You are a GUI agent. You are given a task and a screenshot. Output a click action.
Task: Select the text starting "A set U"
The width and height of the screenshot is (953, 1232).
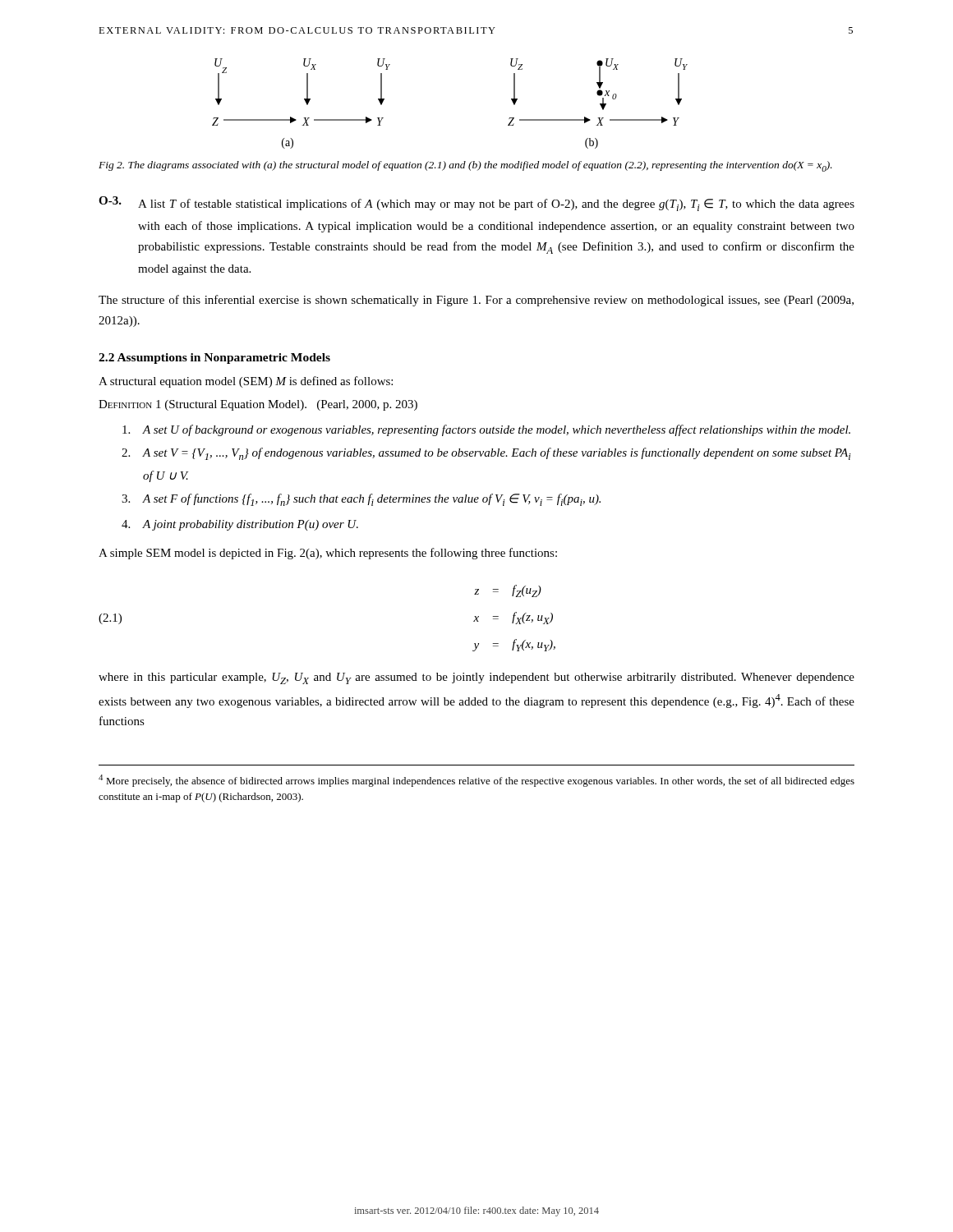487,430
